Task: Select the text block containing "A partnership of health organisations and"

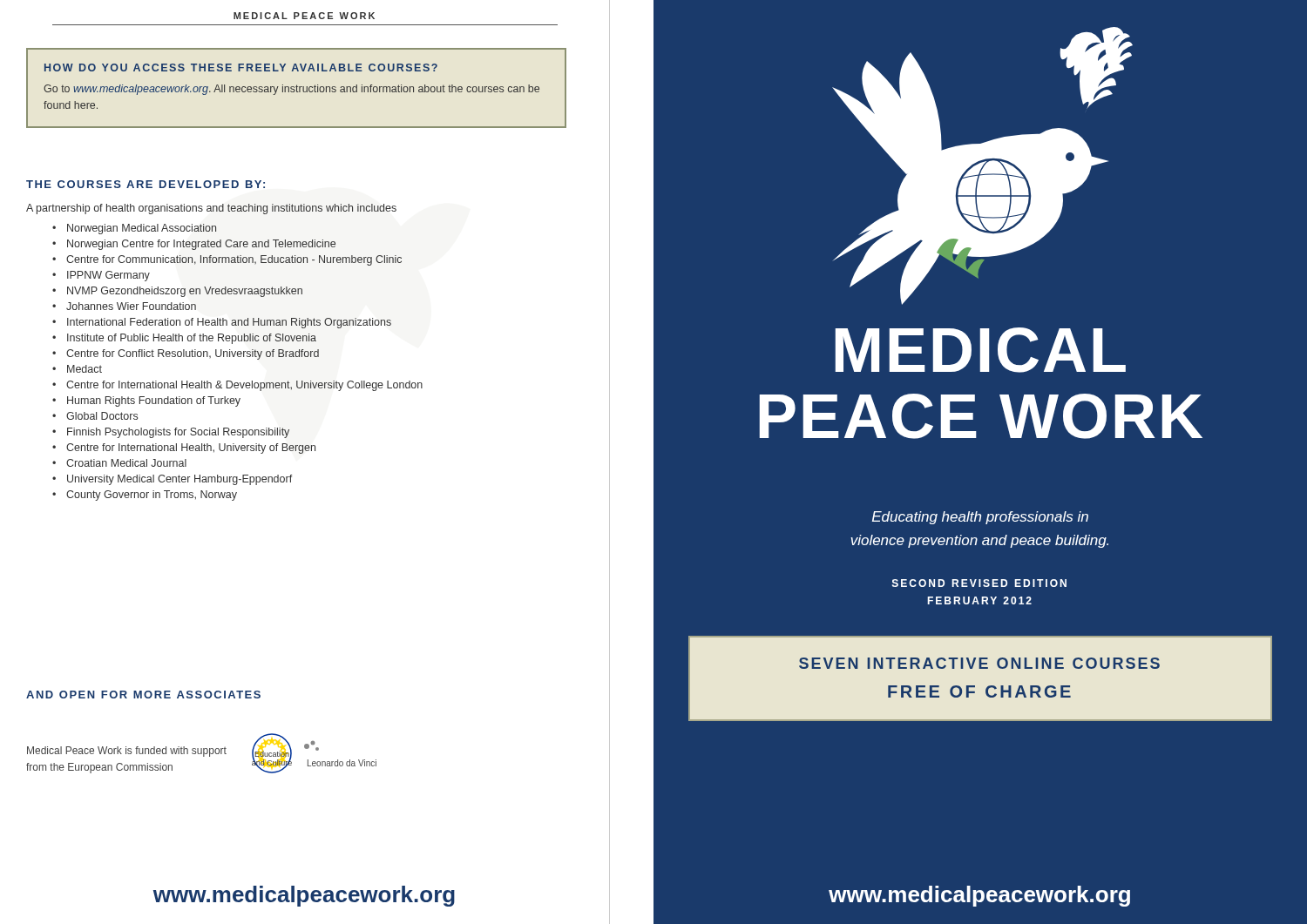Action: (211, 208)
